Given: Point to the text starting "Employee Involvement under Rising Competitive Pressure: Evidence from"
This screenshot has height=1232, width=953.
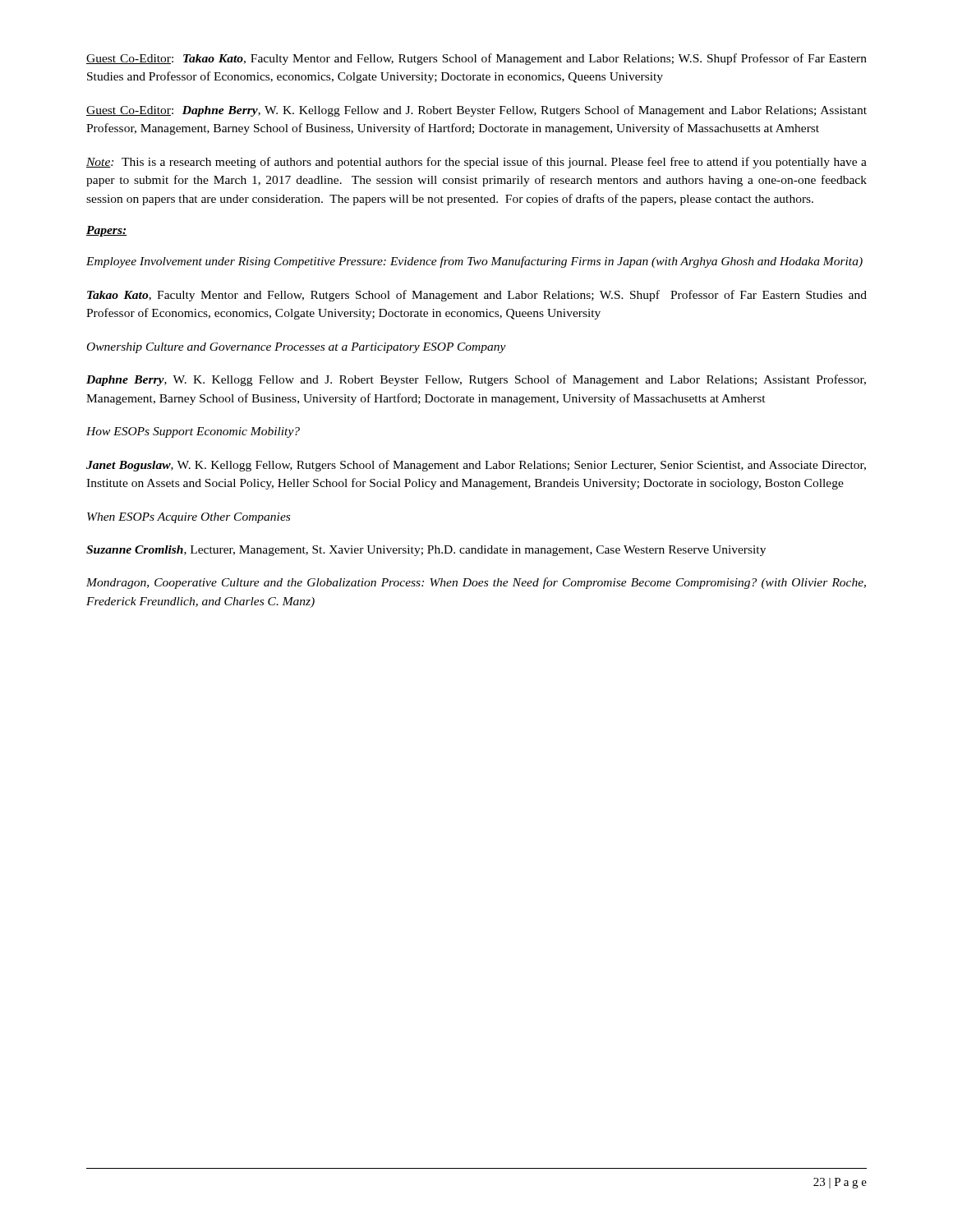Looking at the screenshot, I should [x=474, y=261].
